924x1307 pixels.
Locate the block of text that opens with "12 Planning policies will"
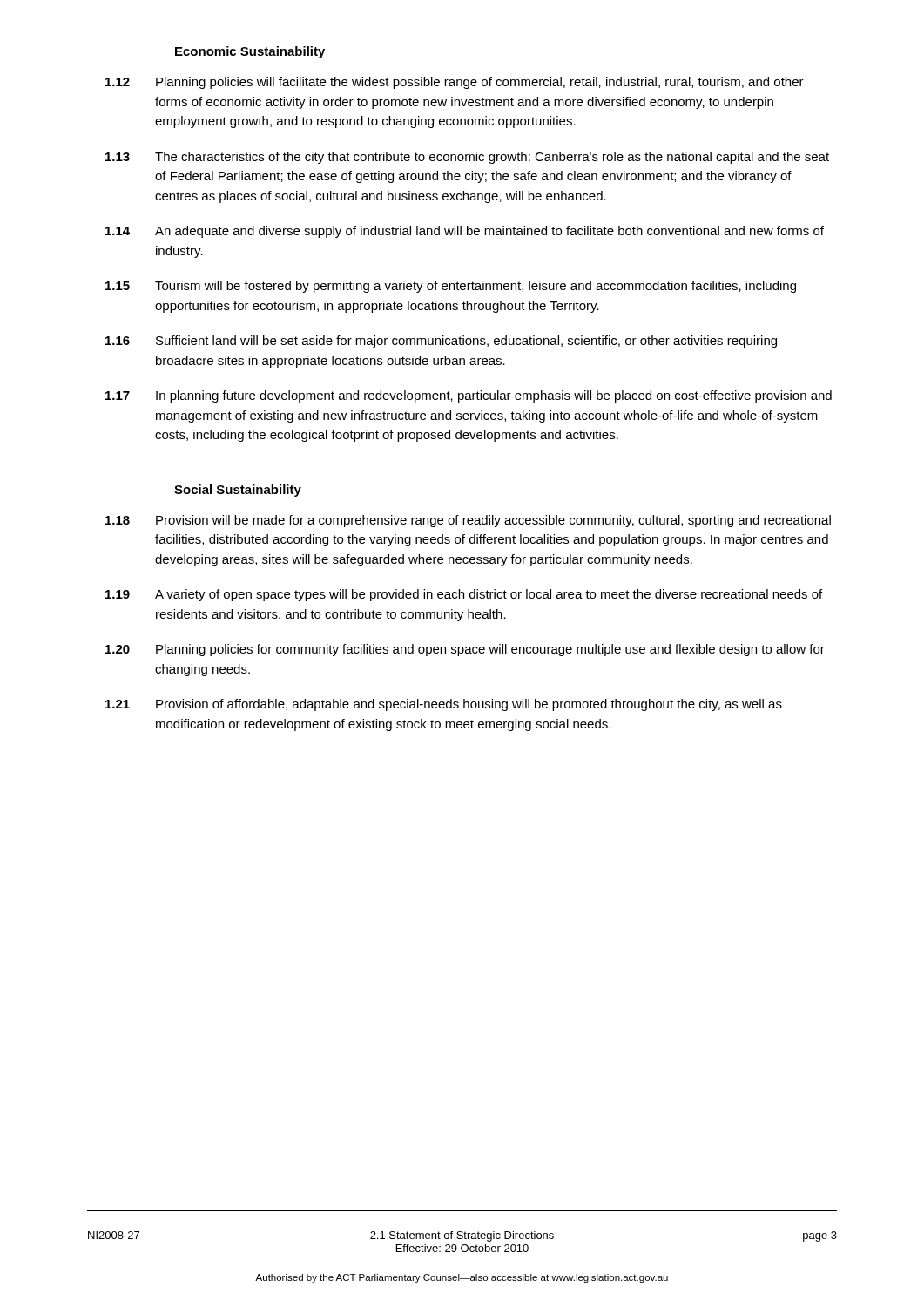471,102
